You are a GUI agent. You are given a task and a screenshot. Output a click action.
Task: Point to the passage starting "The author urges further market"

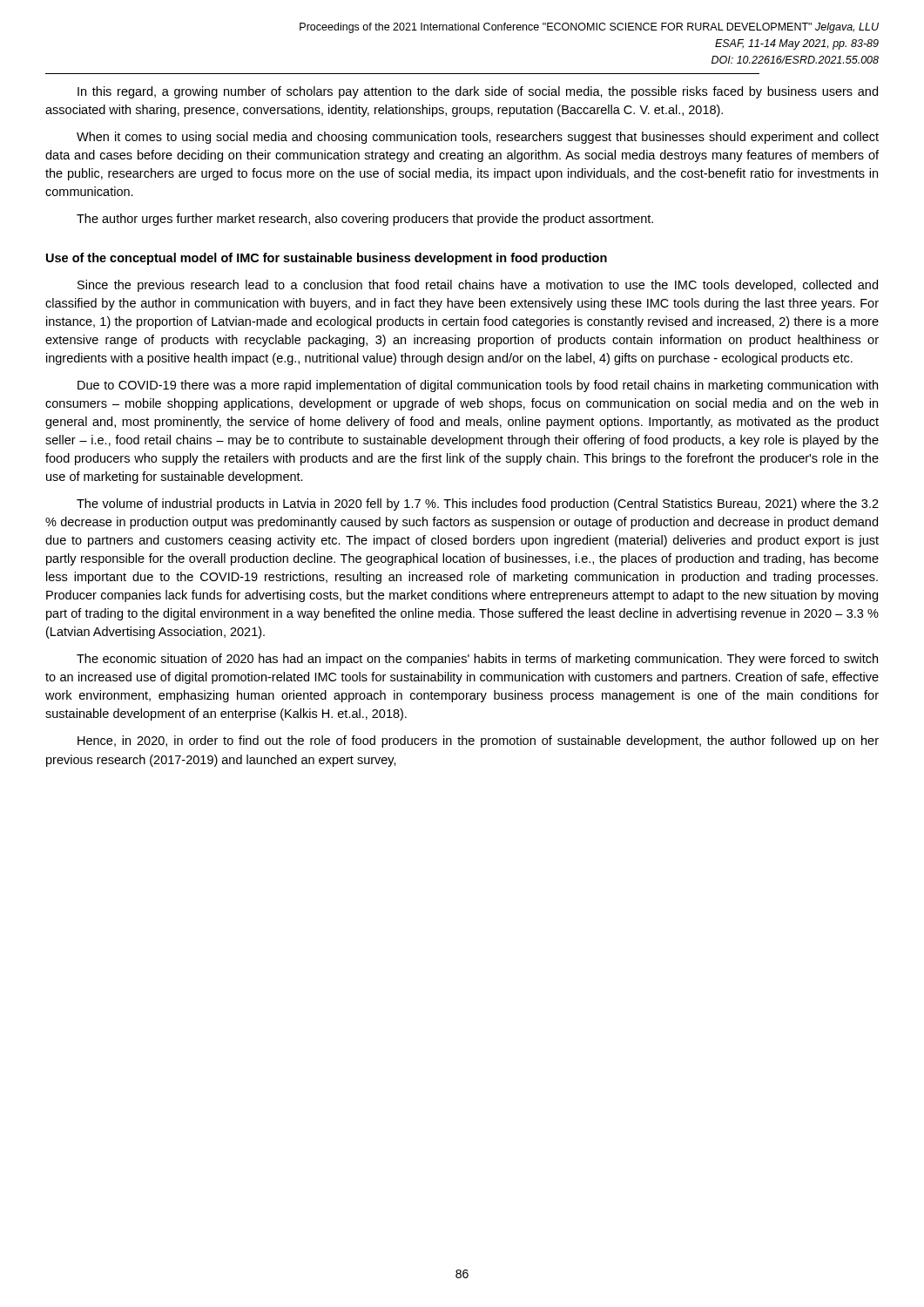(x=365, y=219)
